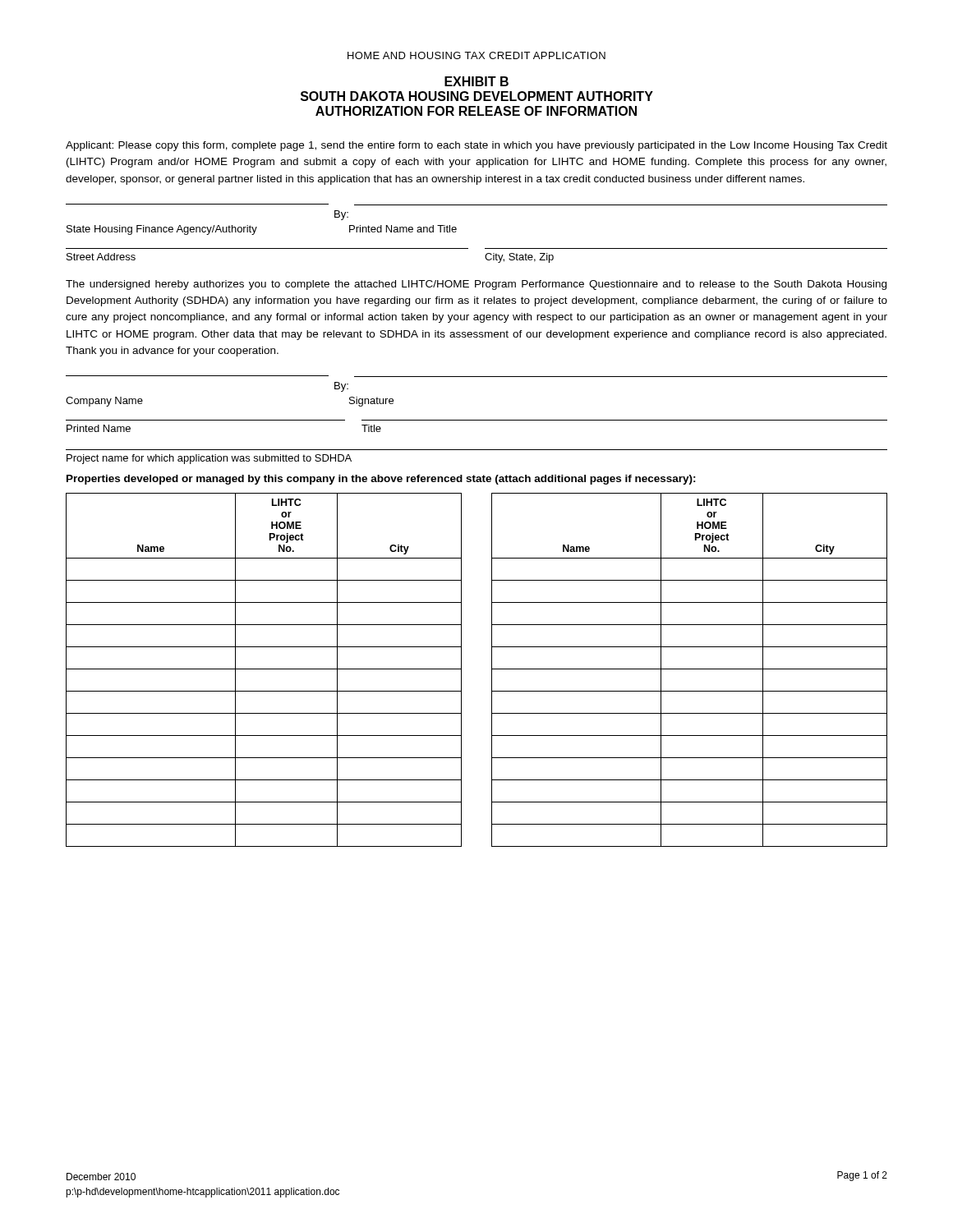Navigate to the text block starting "Properties developed or"

pos(381,478)
